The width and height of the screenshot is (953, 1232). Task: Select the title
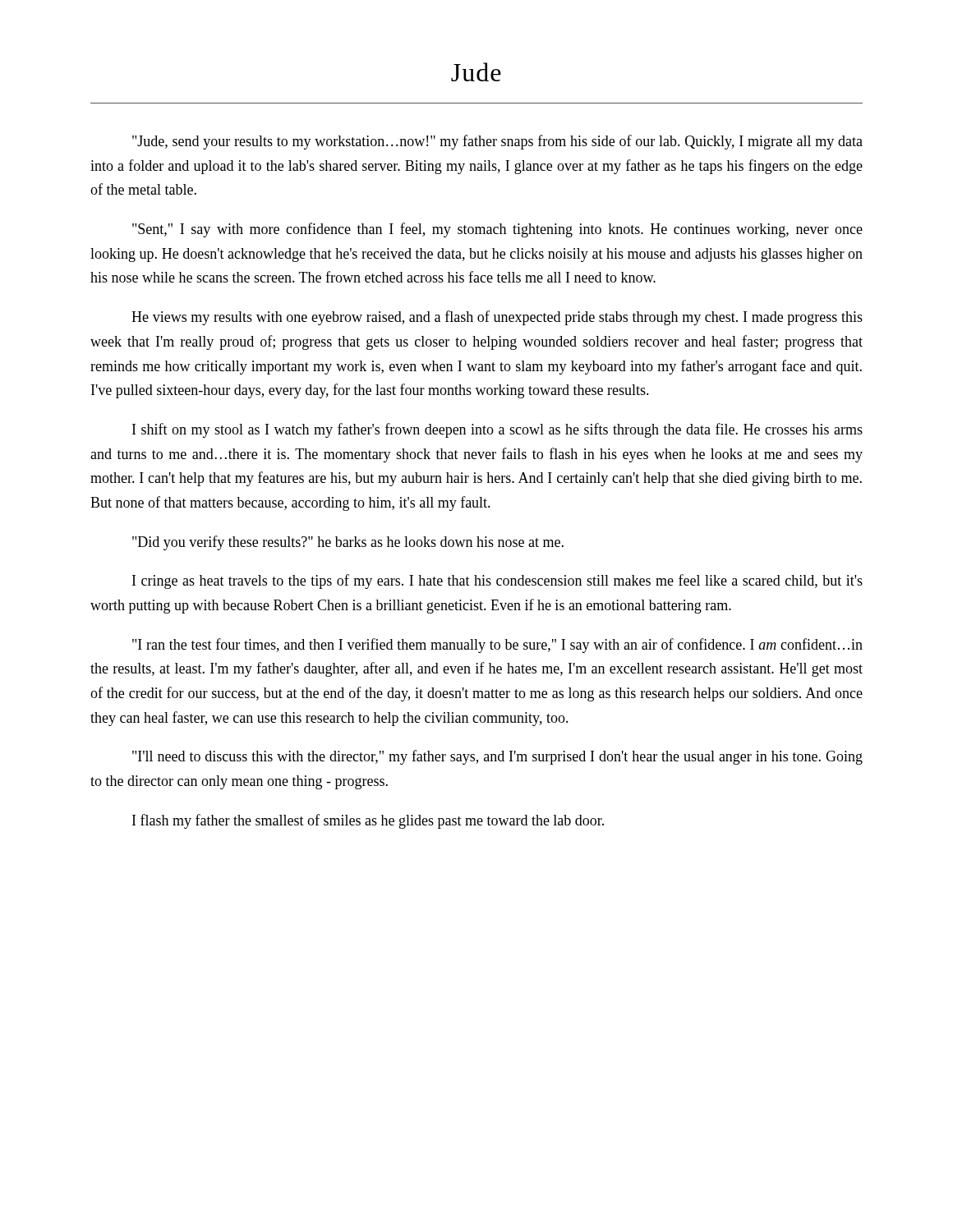click(476, 72)
